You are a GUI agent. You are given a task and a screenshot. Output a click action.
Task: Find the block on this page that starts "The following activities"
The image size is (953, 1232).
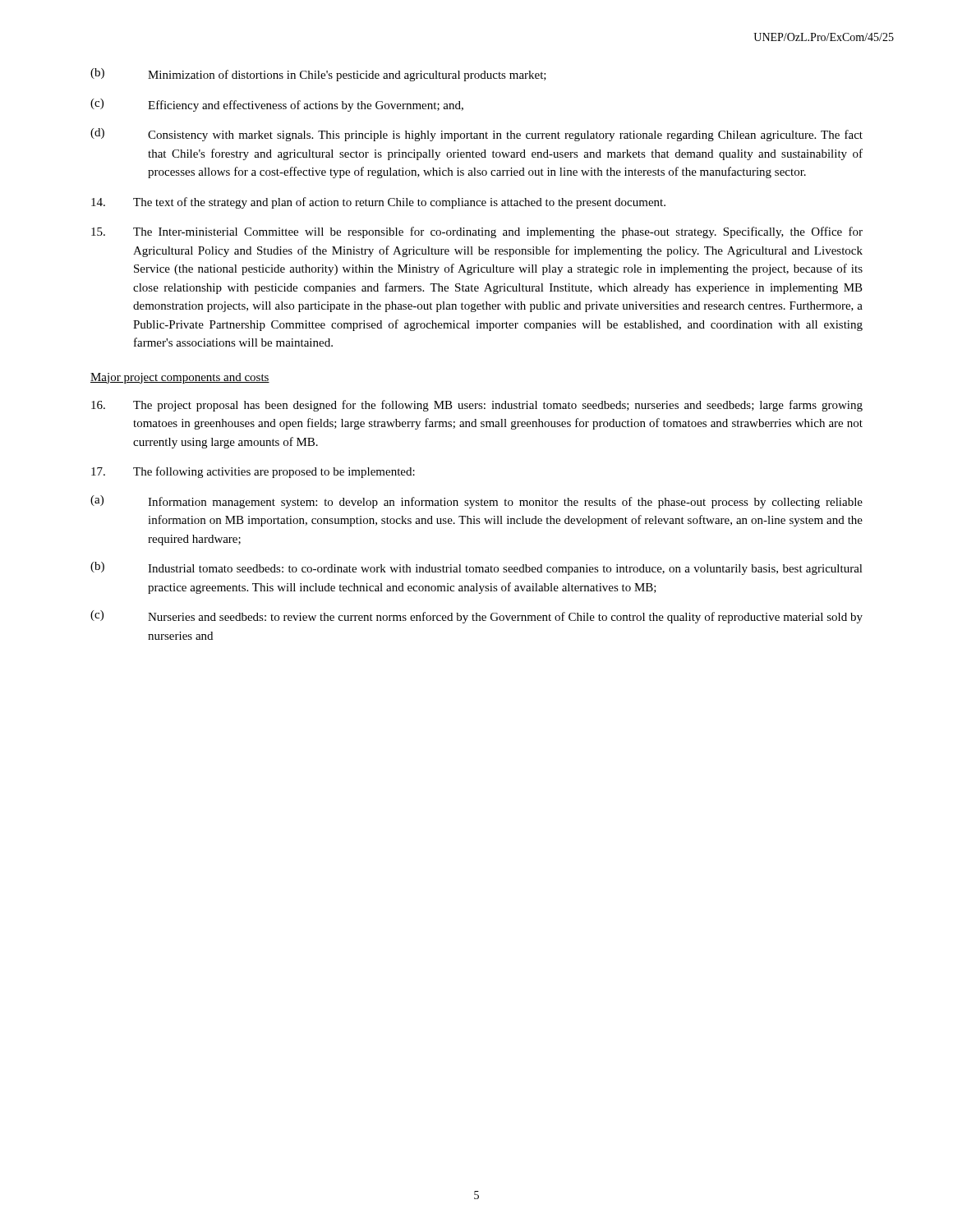(253, 472)
